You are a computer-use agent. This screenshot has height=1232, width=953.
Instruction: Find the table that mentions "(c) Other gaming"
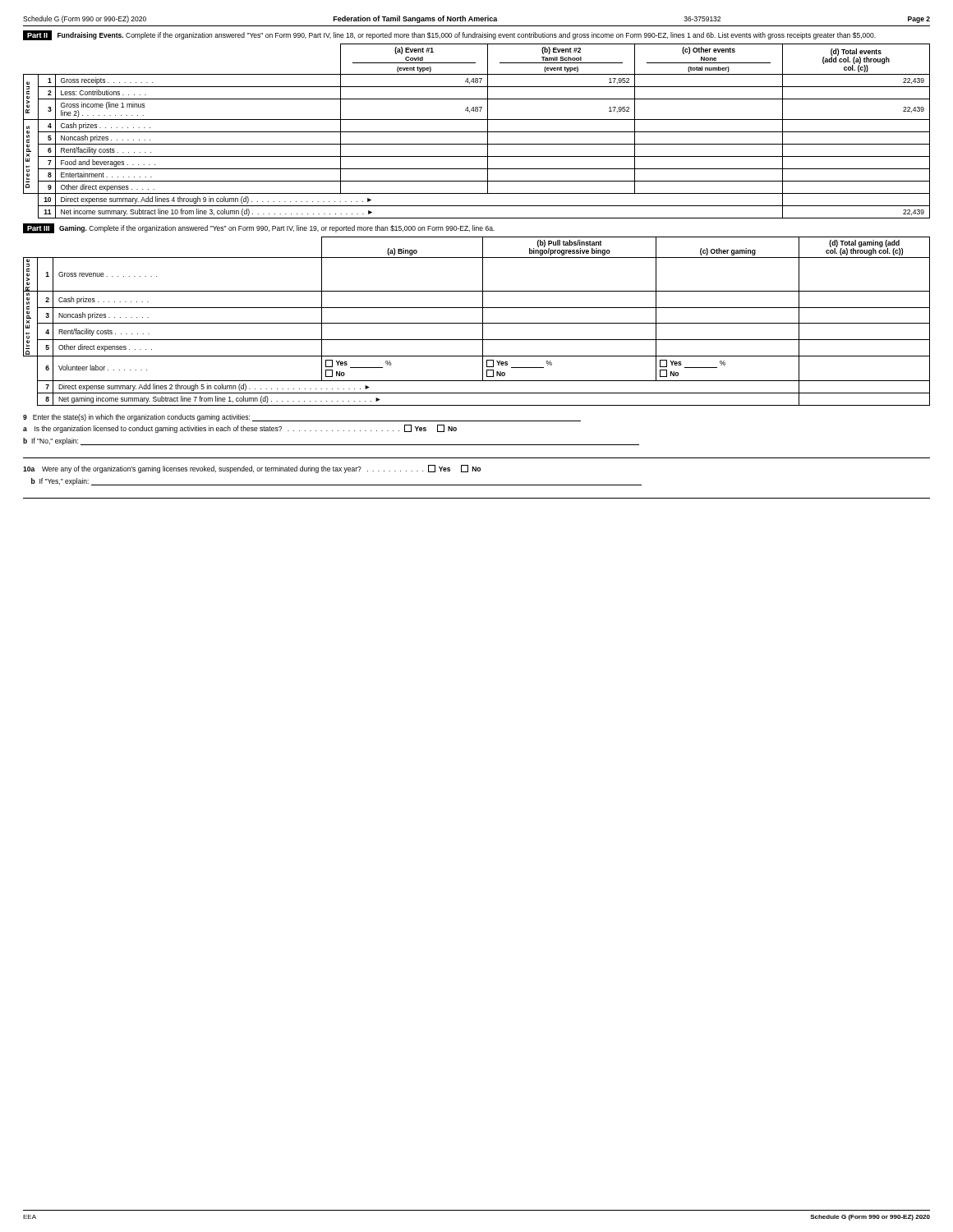(476, 321)
